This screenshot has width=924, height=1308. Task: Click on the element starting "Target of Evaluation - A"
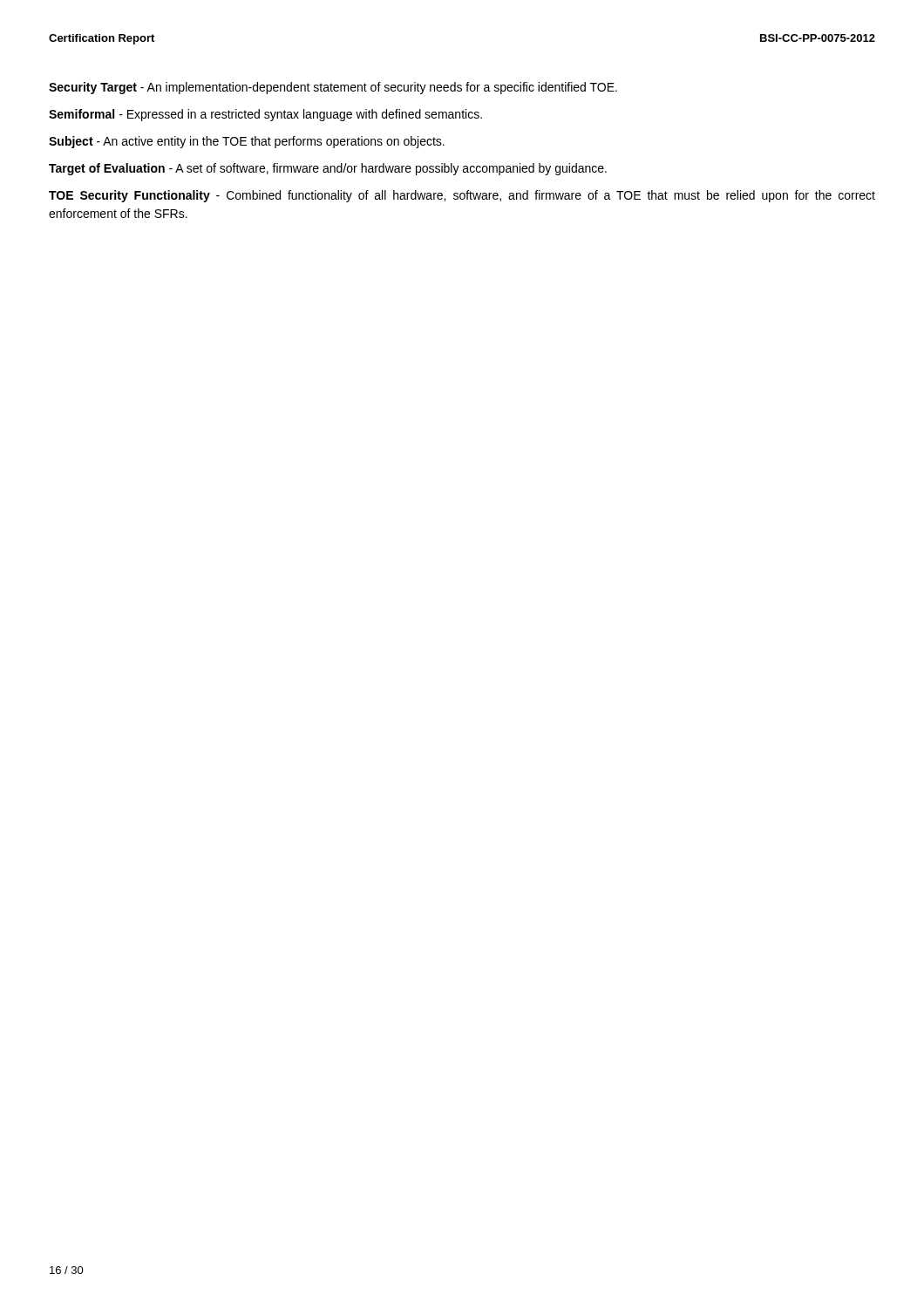tap(328, 168)
